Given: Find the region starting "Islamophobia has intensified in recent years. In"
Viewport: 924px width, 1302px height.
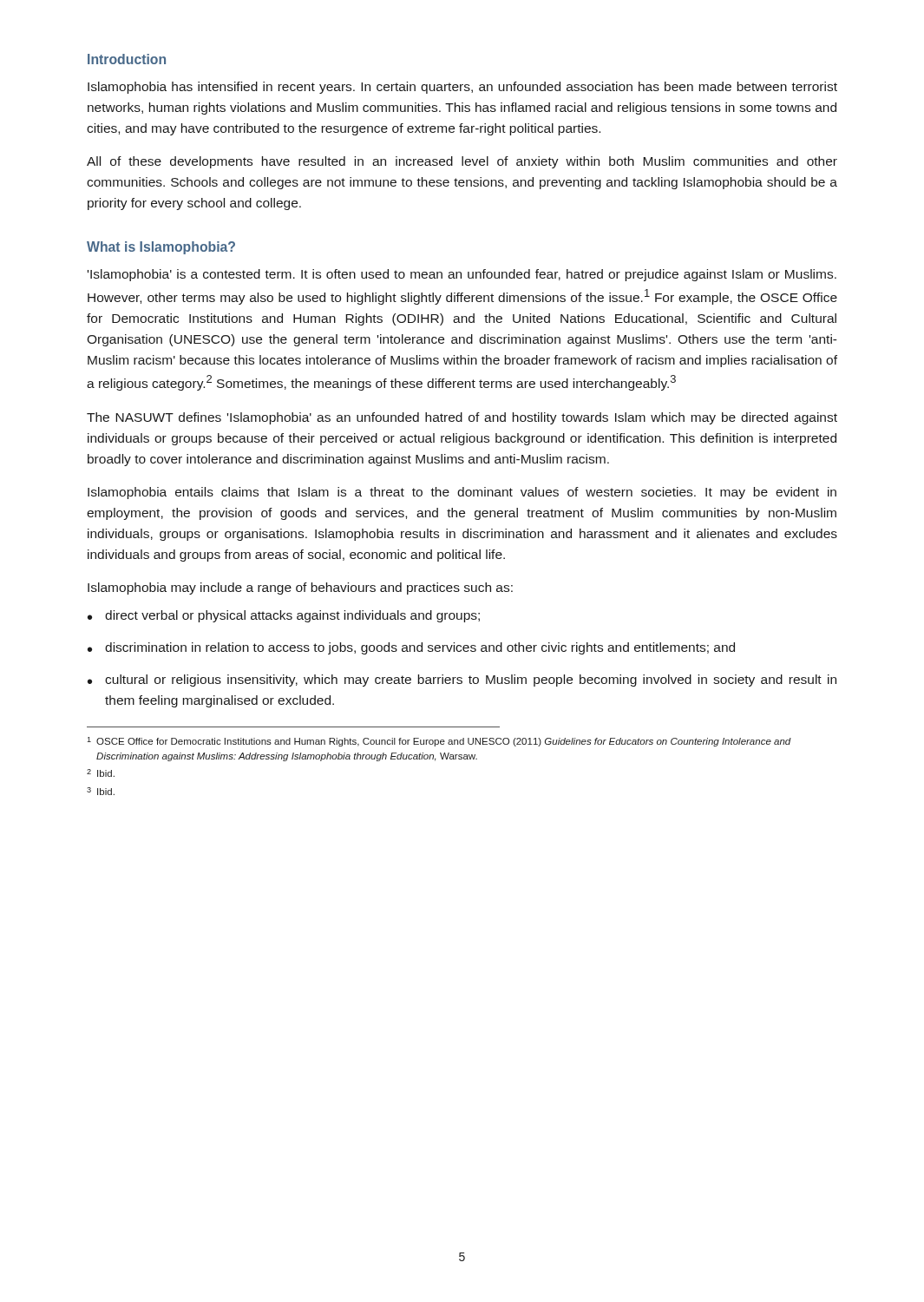Looking at the screenshot, I should [x=462, y=107].
